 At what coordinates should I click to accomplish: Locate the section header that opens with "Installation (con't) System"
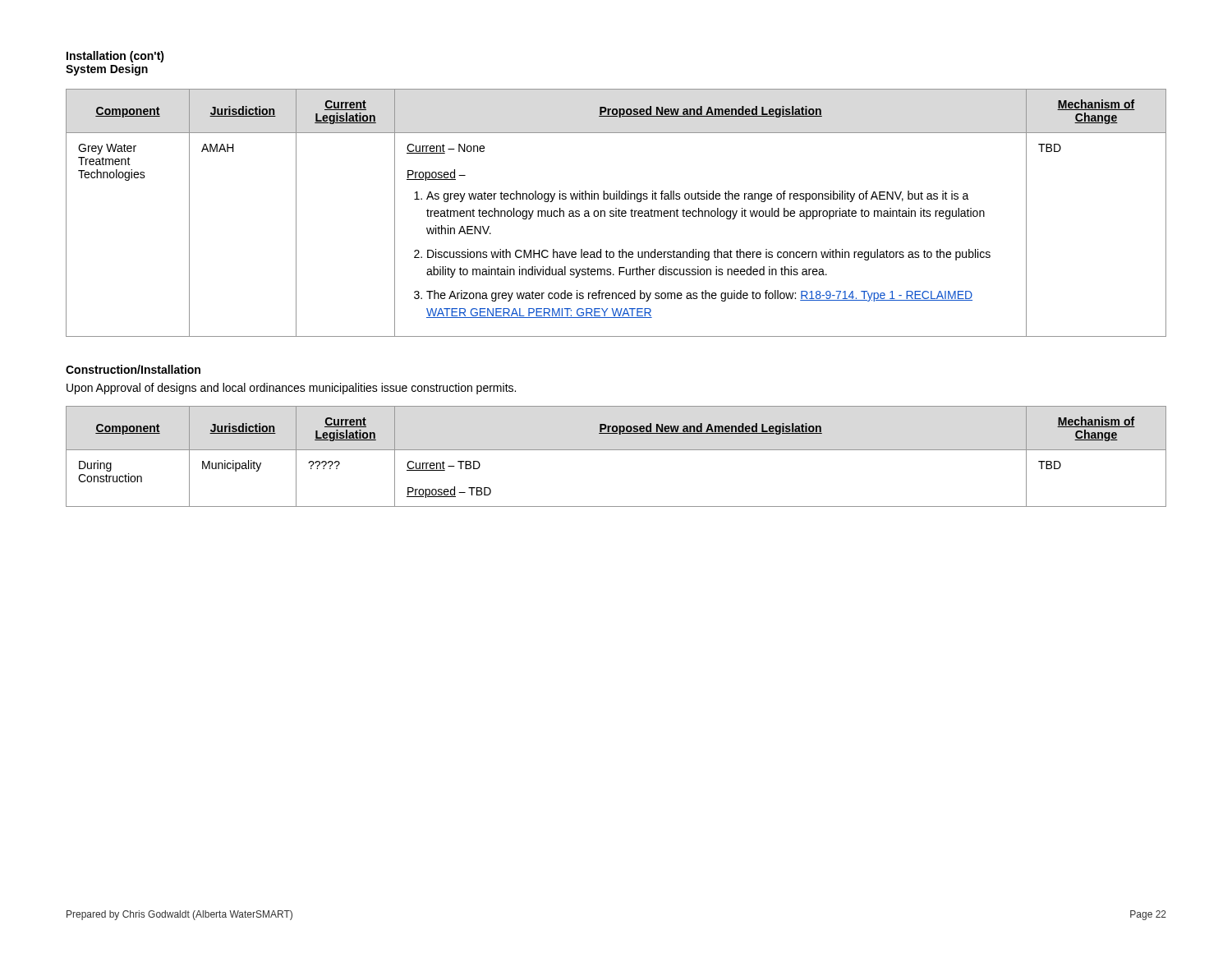(115, 62)
